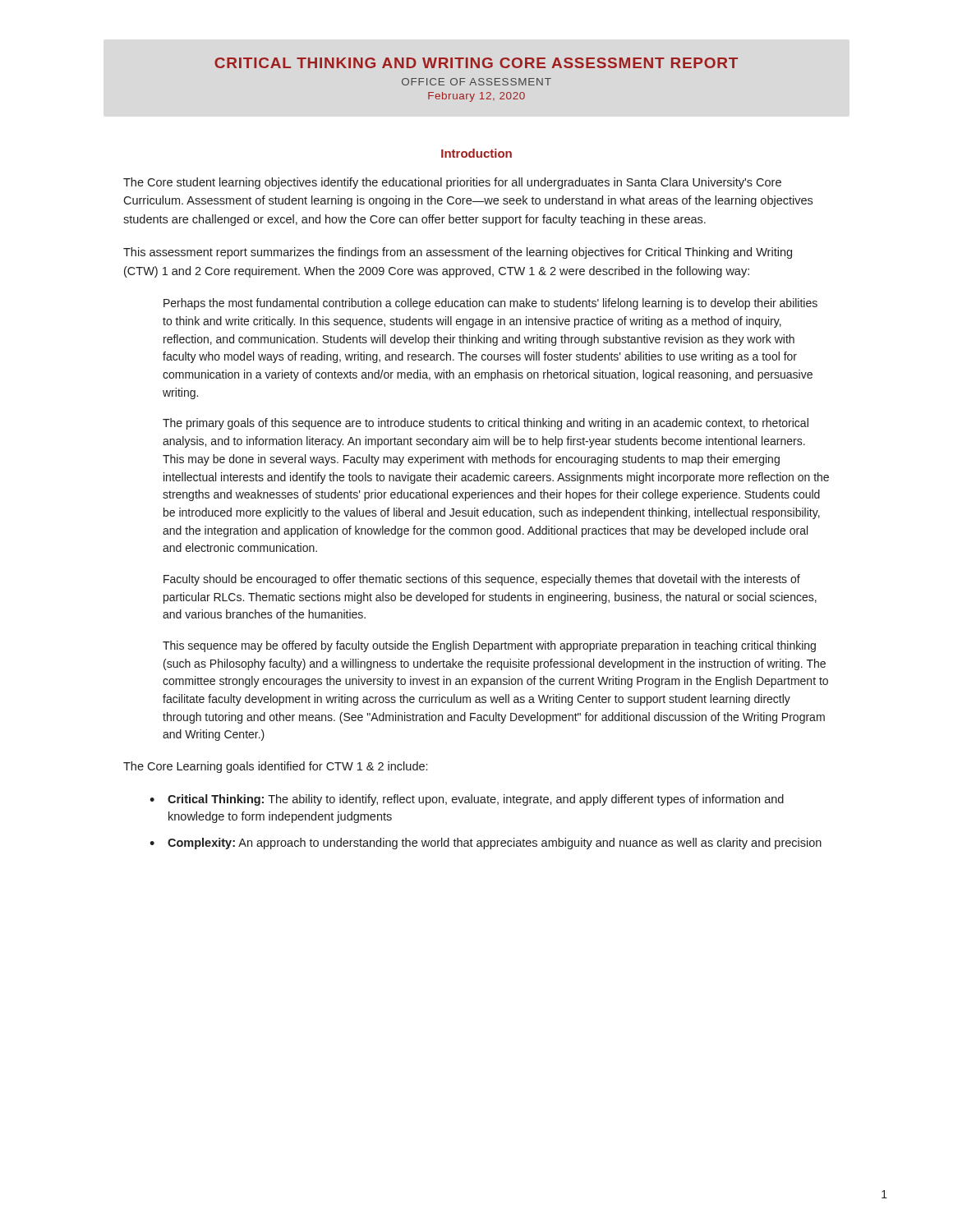Image resolution: width=953 pixels, height=1232 pixels.
Task: Locate the text starting "• Critical Thinking:"
Action: tap(490, 809)
